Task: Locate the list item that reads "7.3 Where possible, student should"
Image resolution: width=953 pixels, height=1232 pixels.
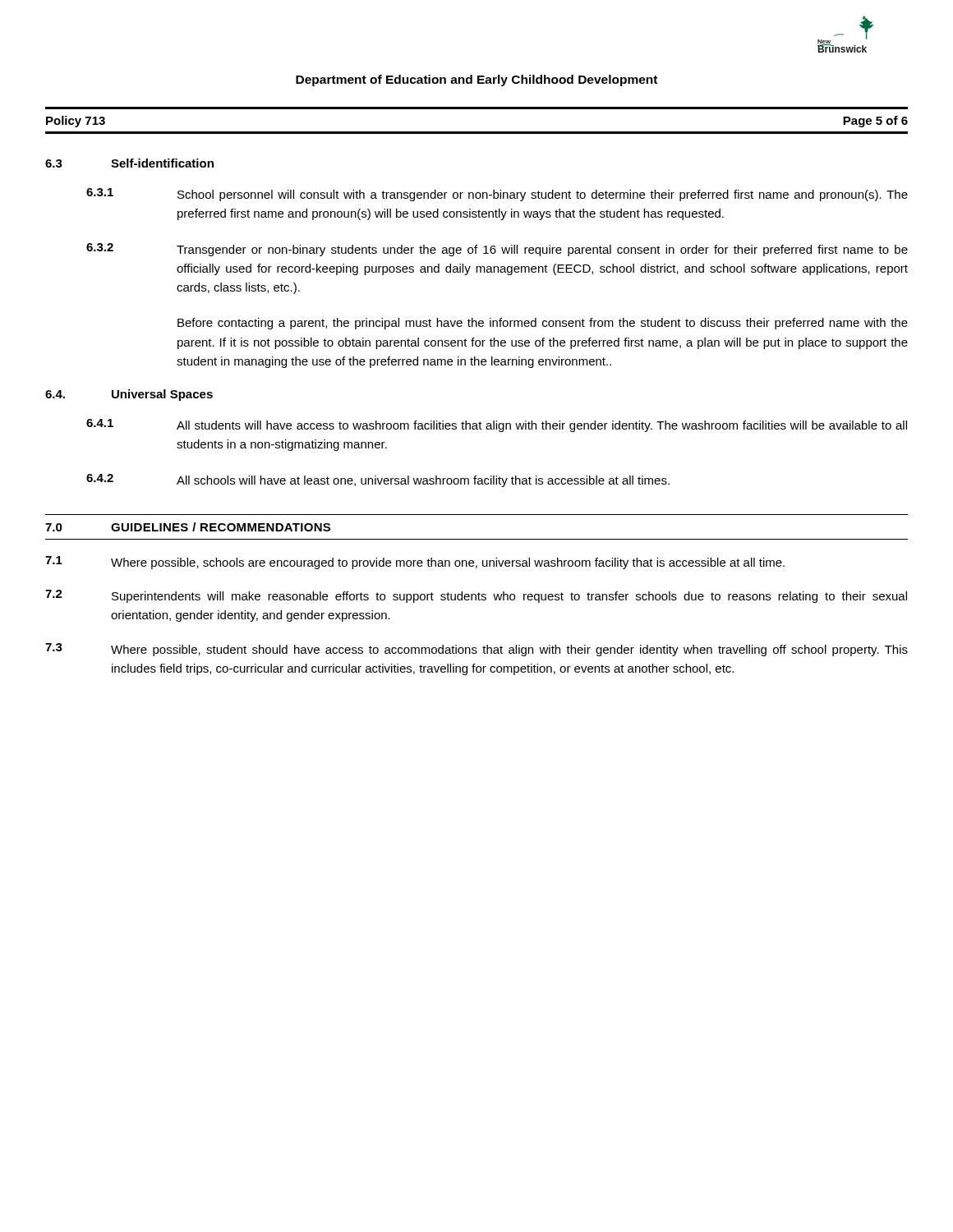Action: click(476, 659)
